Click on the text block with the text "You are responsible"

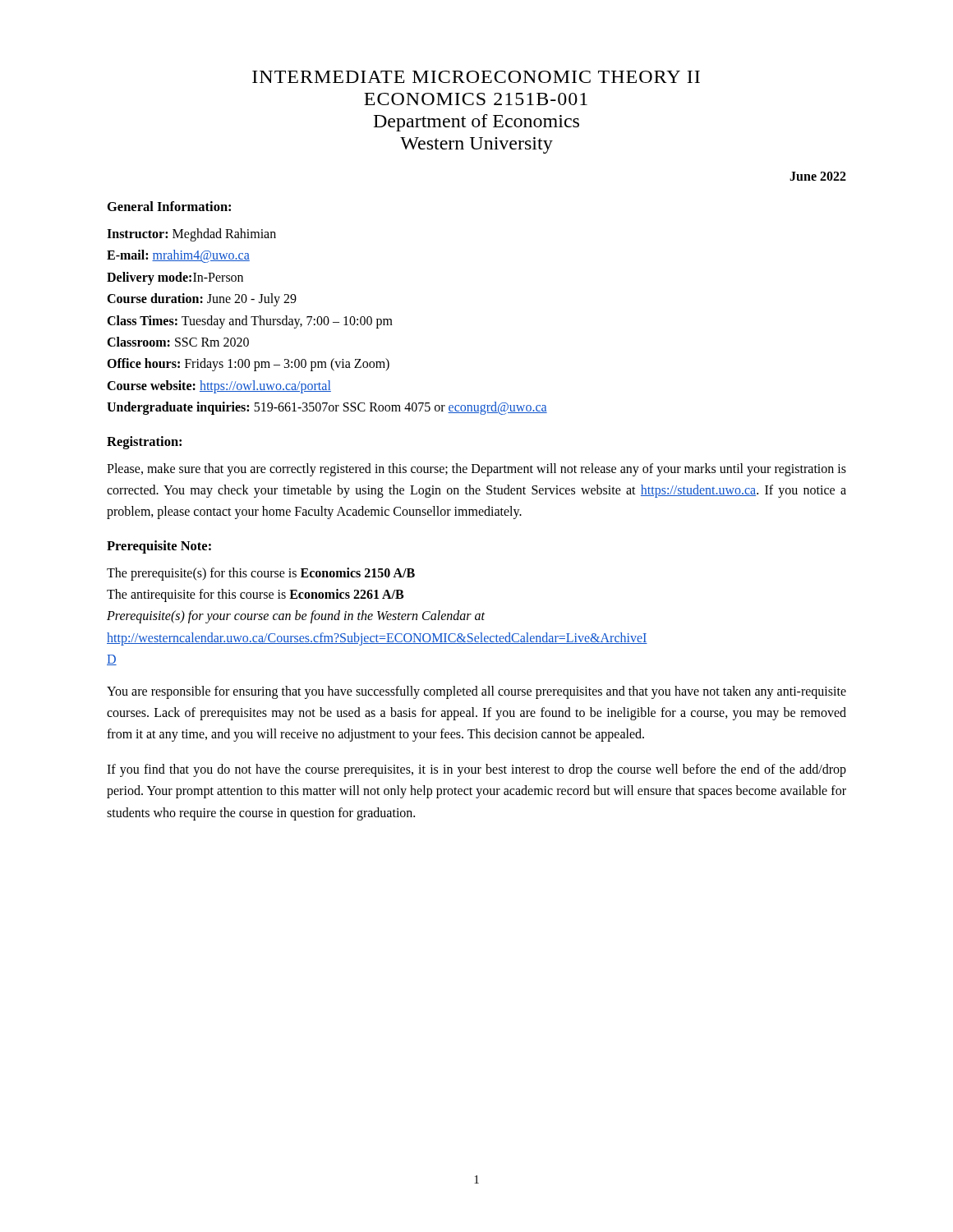pos(476,713)
